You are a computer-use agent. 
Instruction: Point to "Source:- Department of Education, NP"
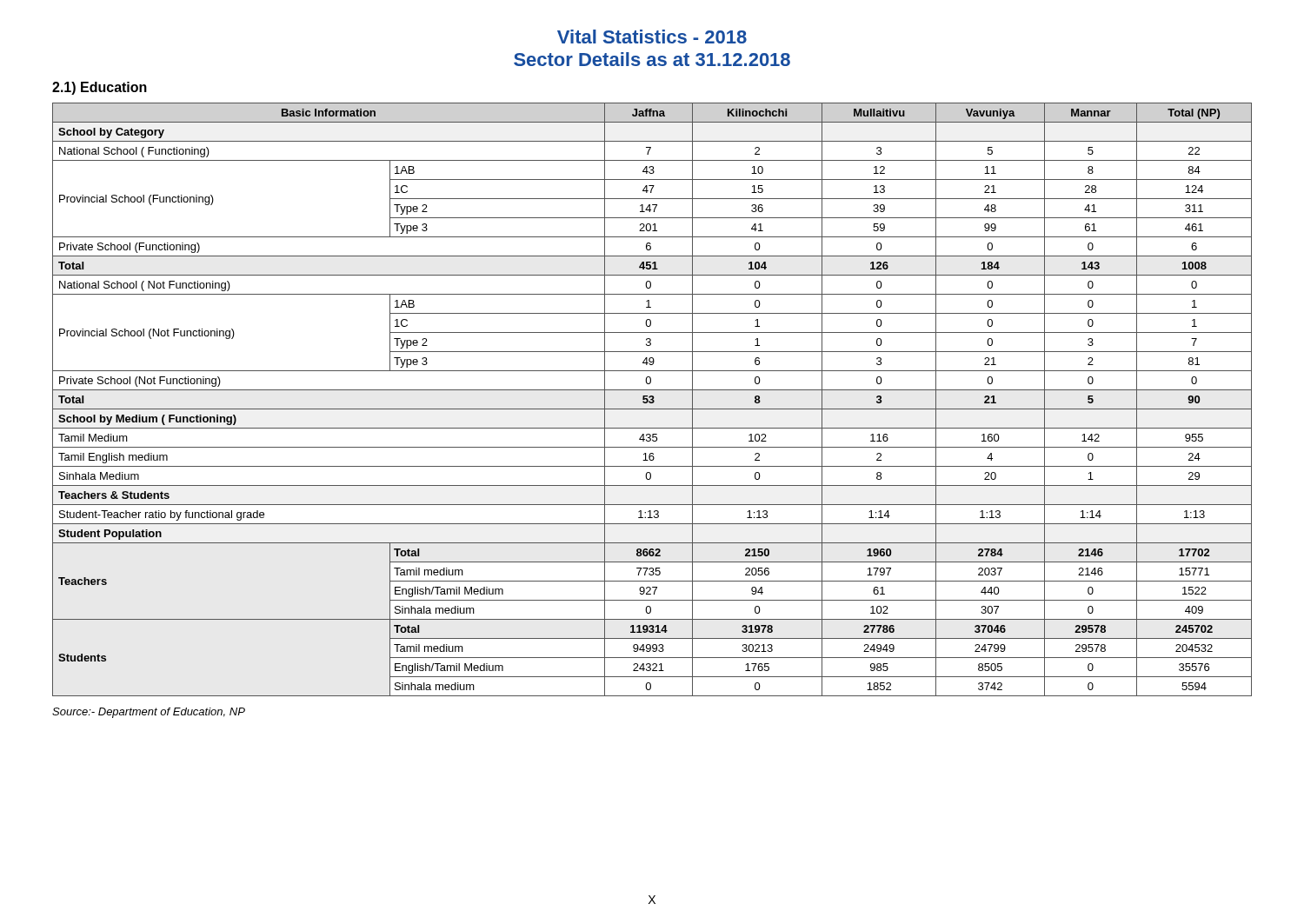(149, 711)
